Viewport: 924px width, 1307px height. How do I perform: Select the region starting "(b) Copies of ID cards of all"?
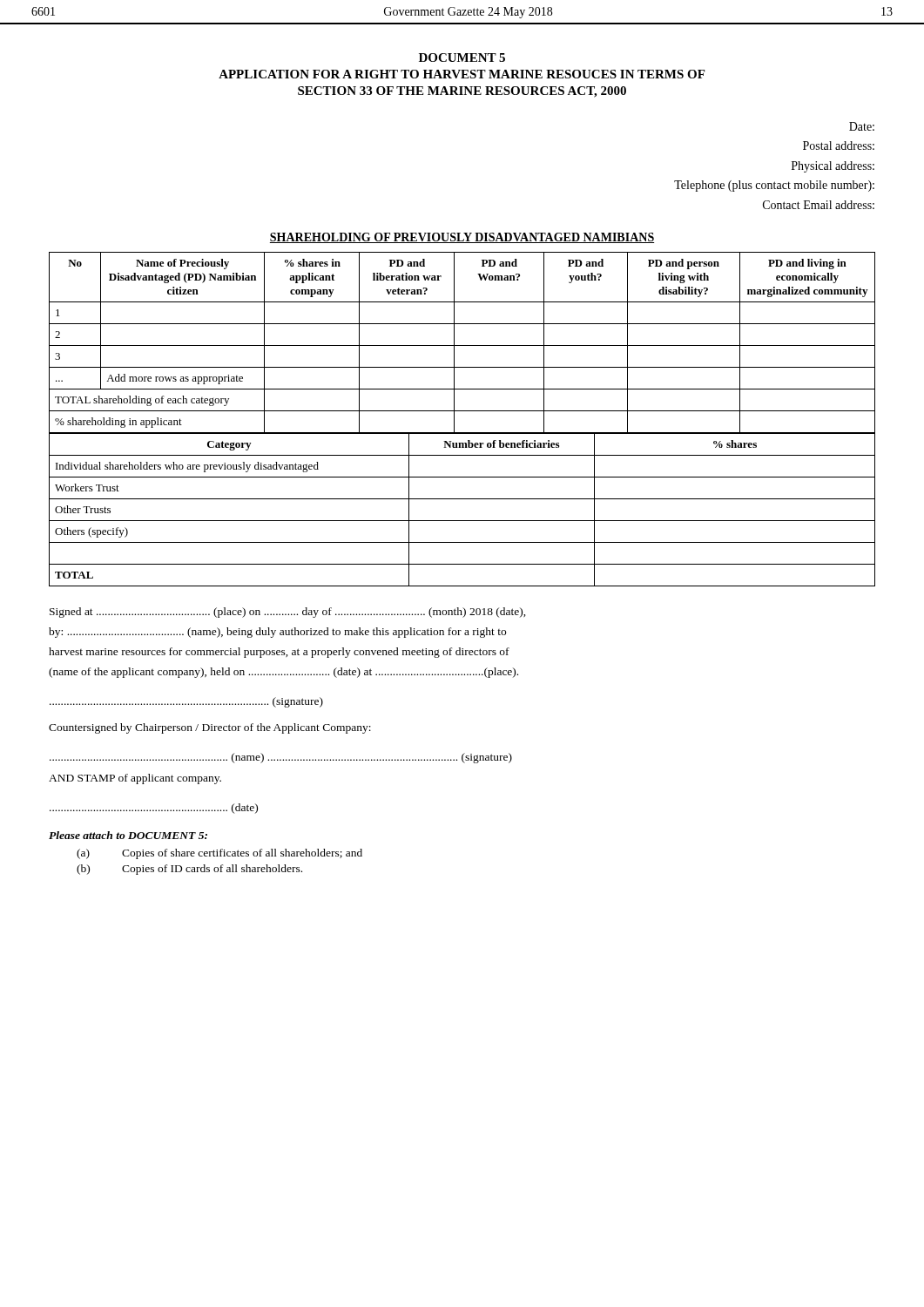tap(190, 869)
